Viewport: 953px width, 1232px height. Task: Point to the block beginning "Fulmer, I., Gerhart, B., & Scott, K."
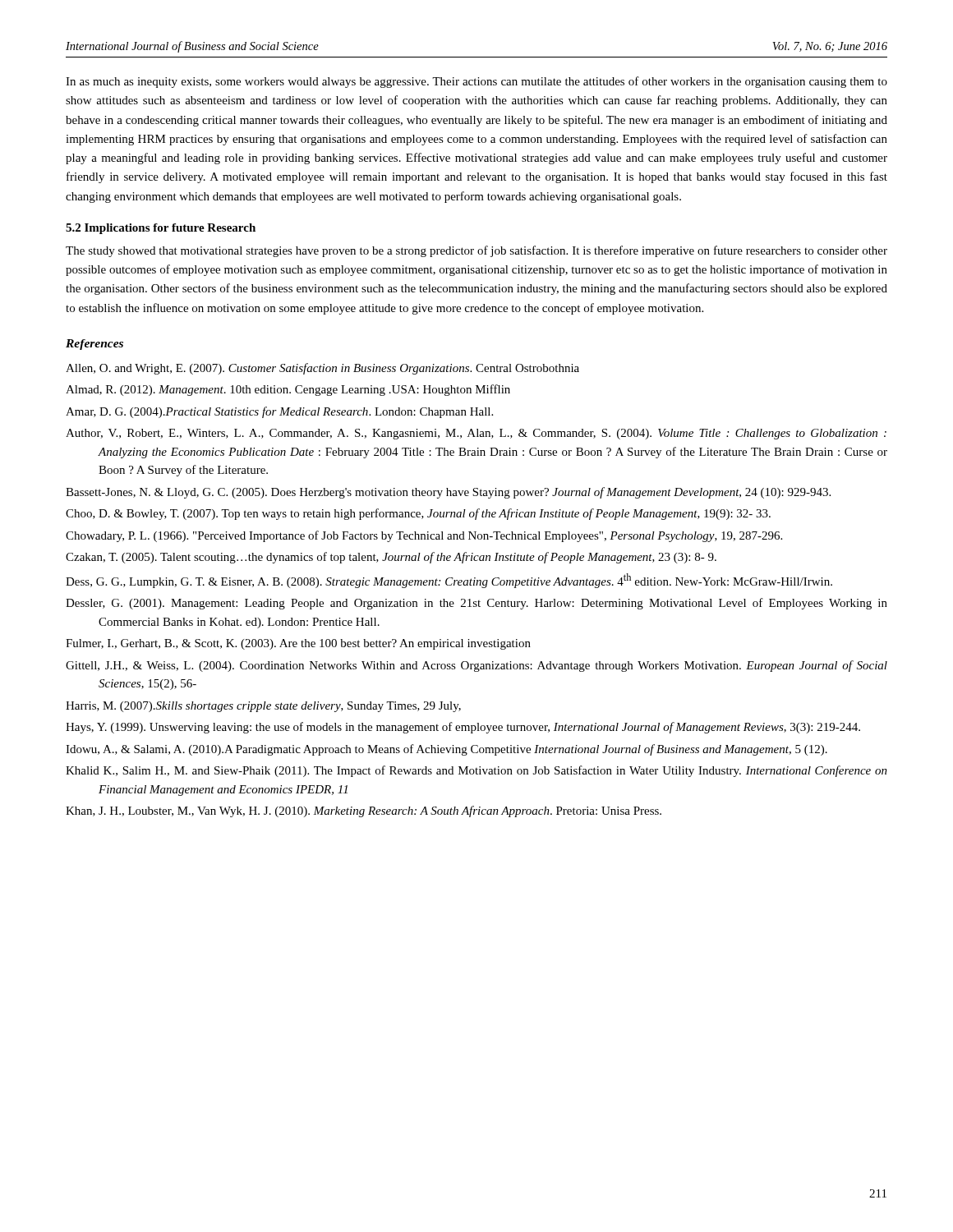click(x=298, y=643)
